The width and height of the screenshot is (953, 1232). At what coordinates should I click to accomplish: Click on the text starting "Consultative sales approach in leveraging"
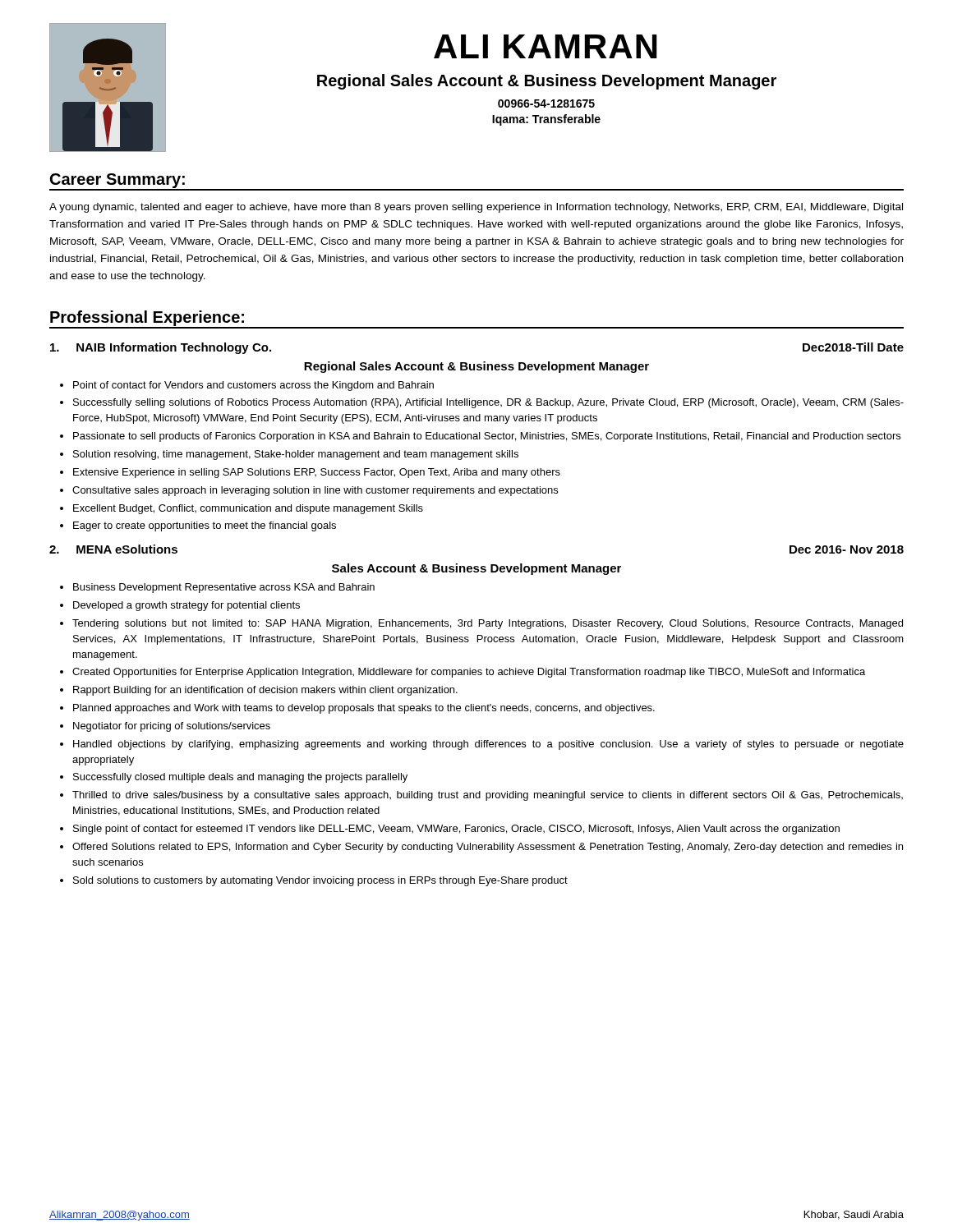pyautogui.click(x=315, y=490)
